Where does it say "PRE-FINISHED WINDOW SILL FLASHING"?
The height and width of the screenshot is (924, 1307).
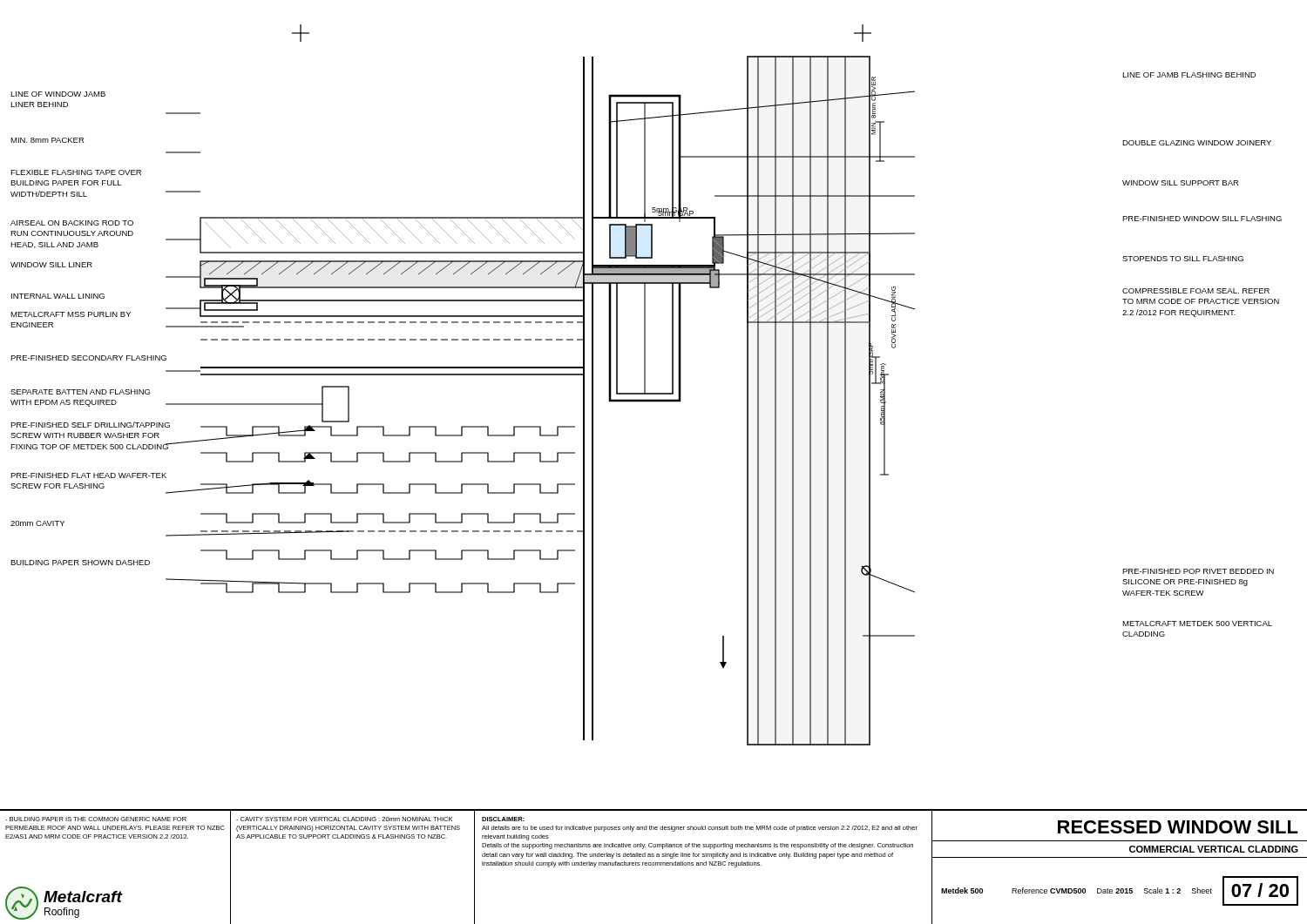point(1202,218)
